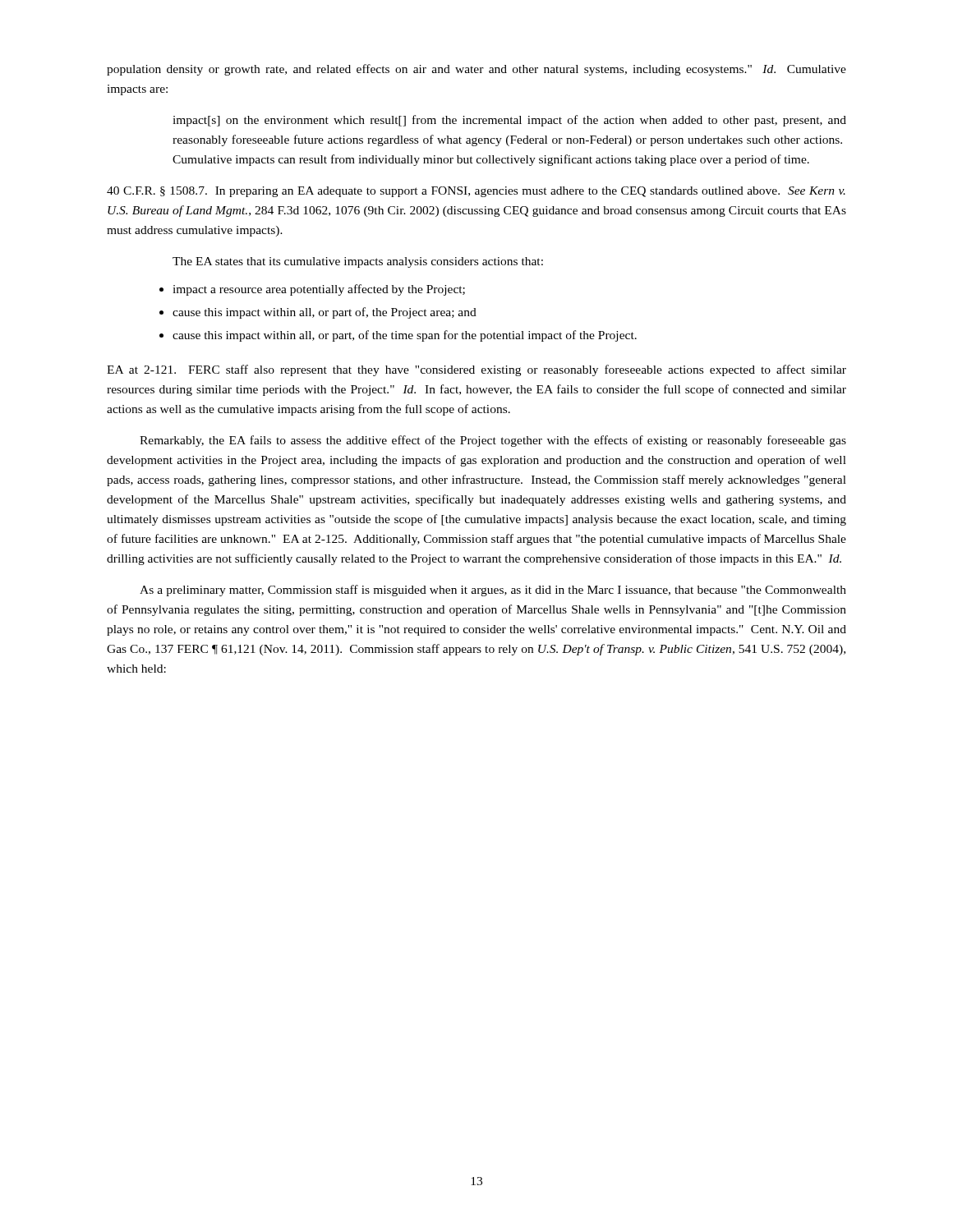953x1232 pixels.
Task: Find the block on this page that starts "EA at 2-121. FERC staff also"
Action: point(476,389)
